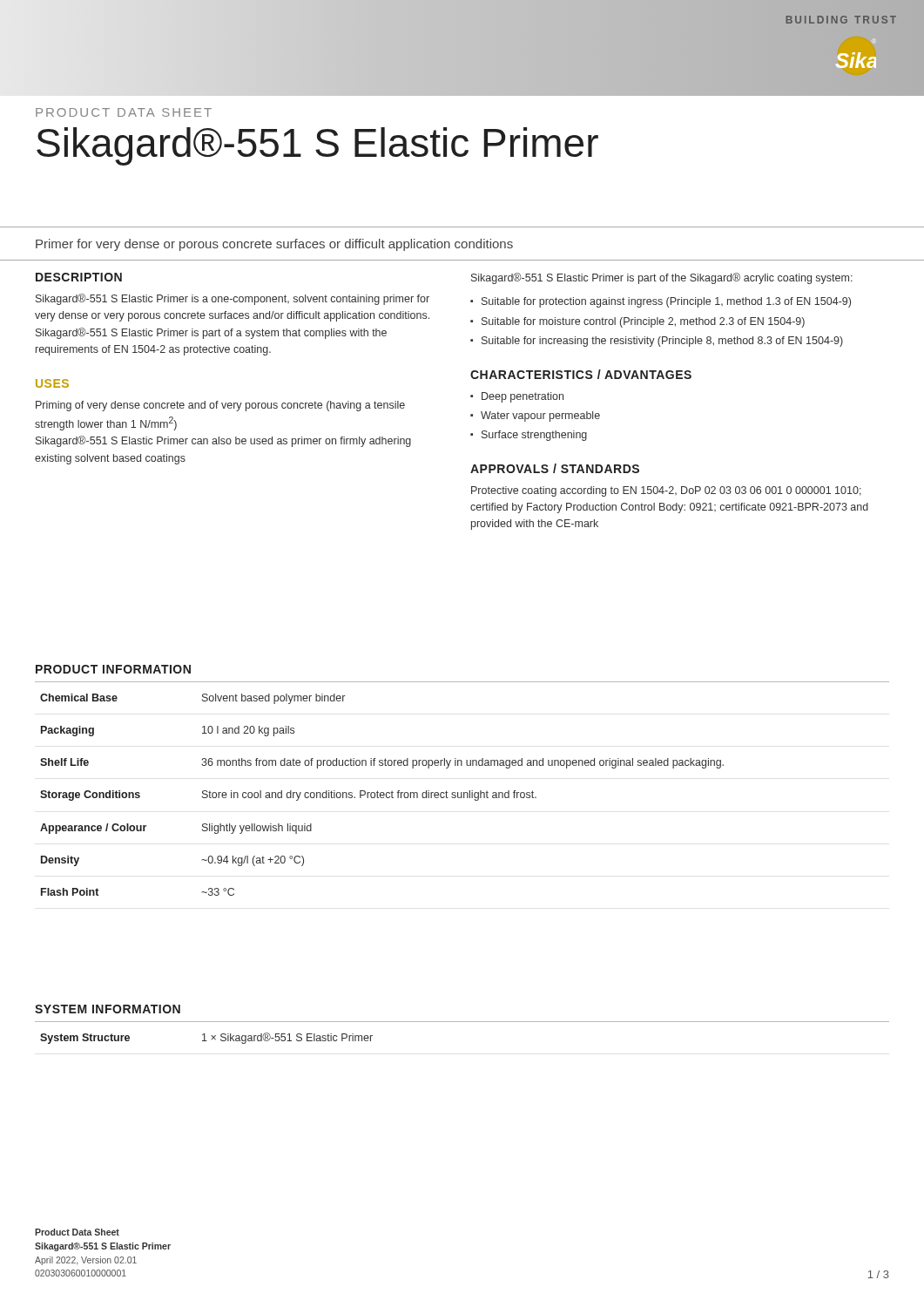Find the block starting "Suitable for moisture control (Principle 2,"

643,321
